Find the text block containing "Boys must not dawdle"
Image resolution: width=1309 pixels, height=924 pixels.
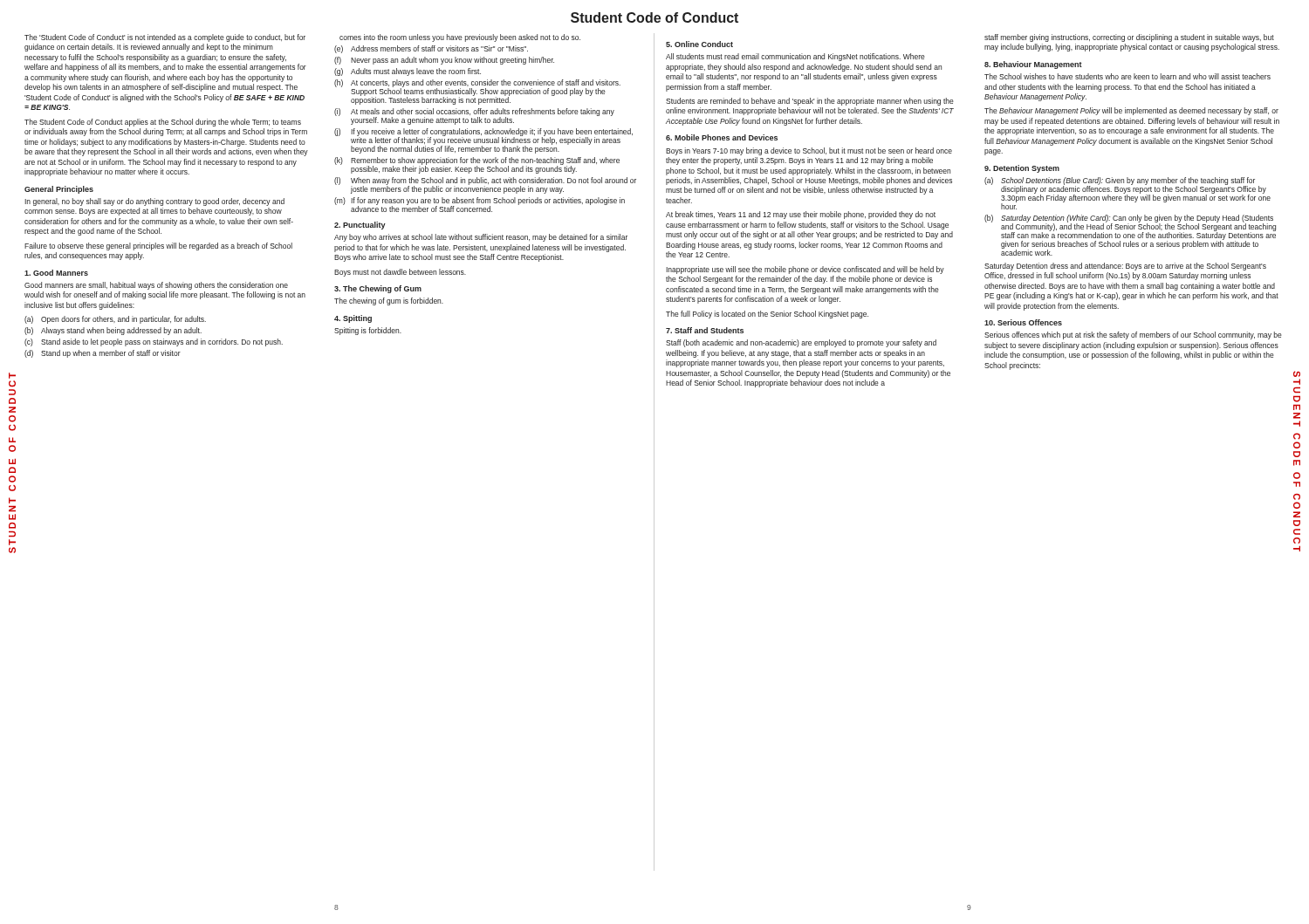pos(400,273)
